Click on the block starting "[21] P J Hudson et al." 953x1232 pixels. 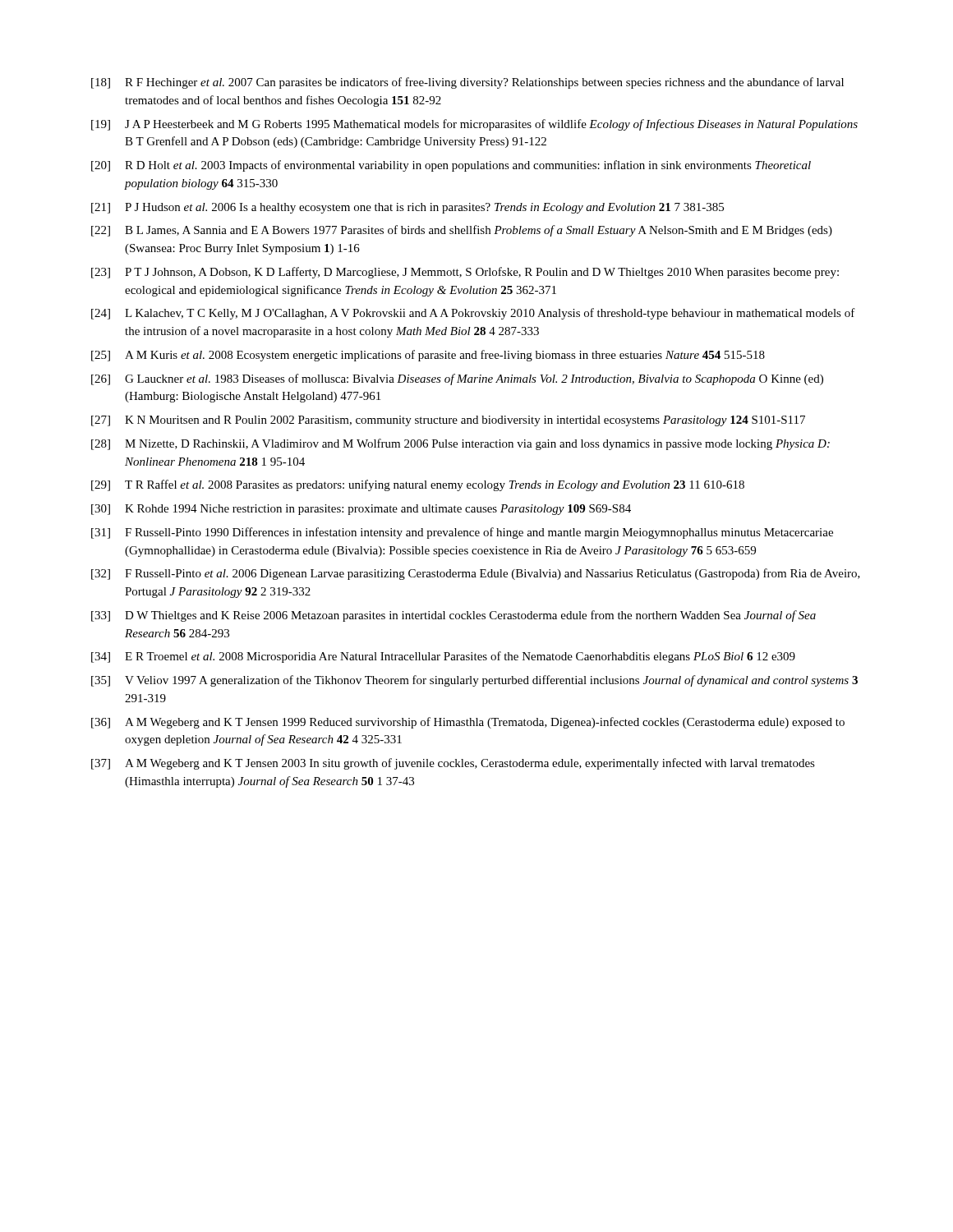[476, 207]
